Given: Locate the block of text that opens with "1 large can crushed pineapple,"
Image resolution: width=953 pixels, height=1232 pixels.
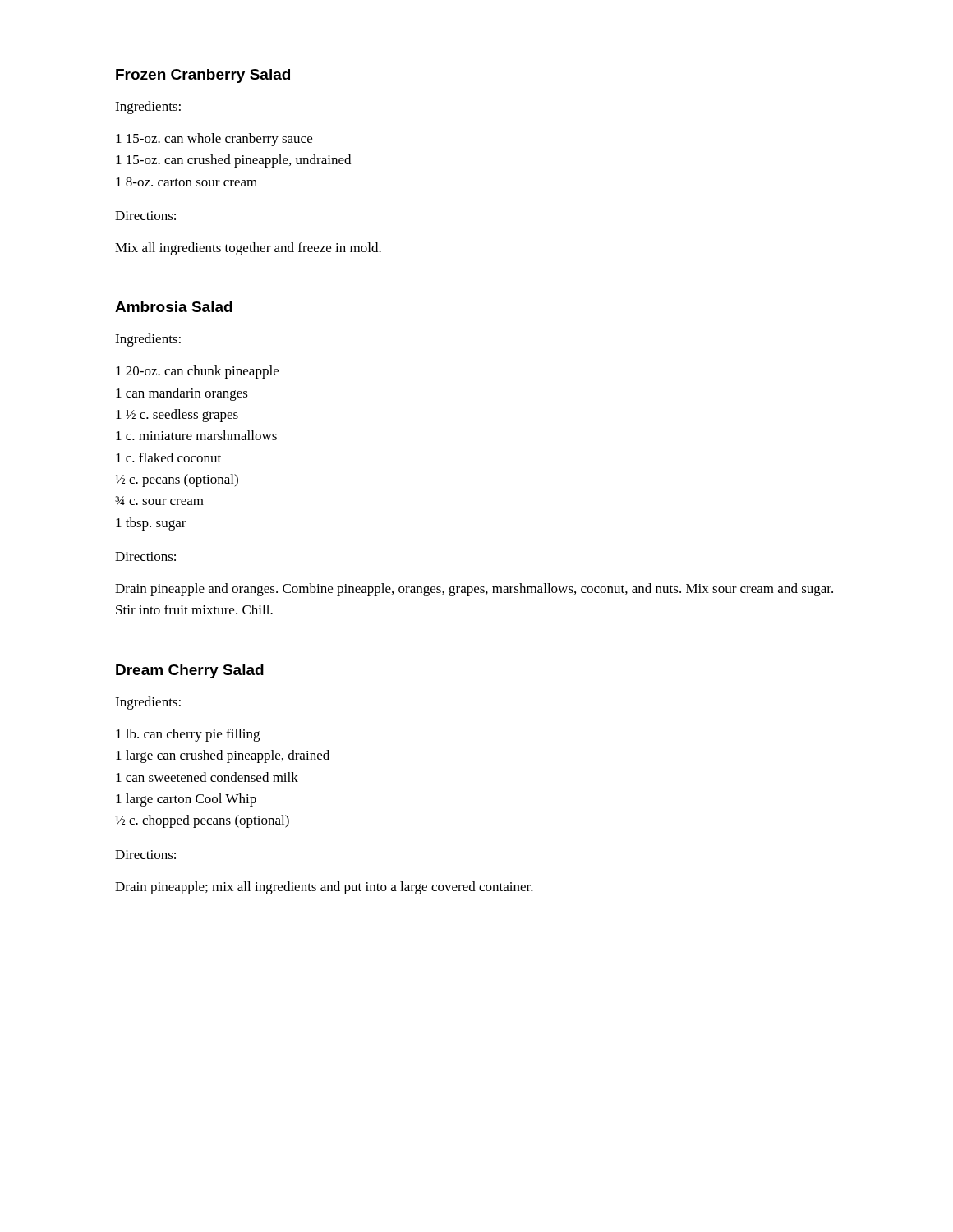Looking at the screenshot, I should pos(223,756).
